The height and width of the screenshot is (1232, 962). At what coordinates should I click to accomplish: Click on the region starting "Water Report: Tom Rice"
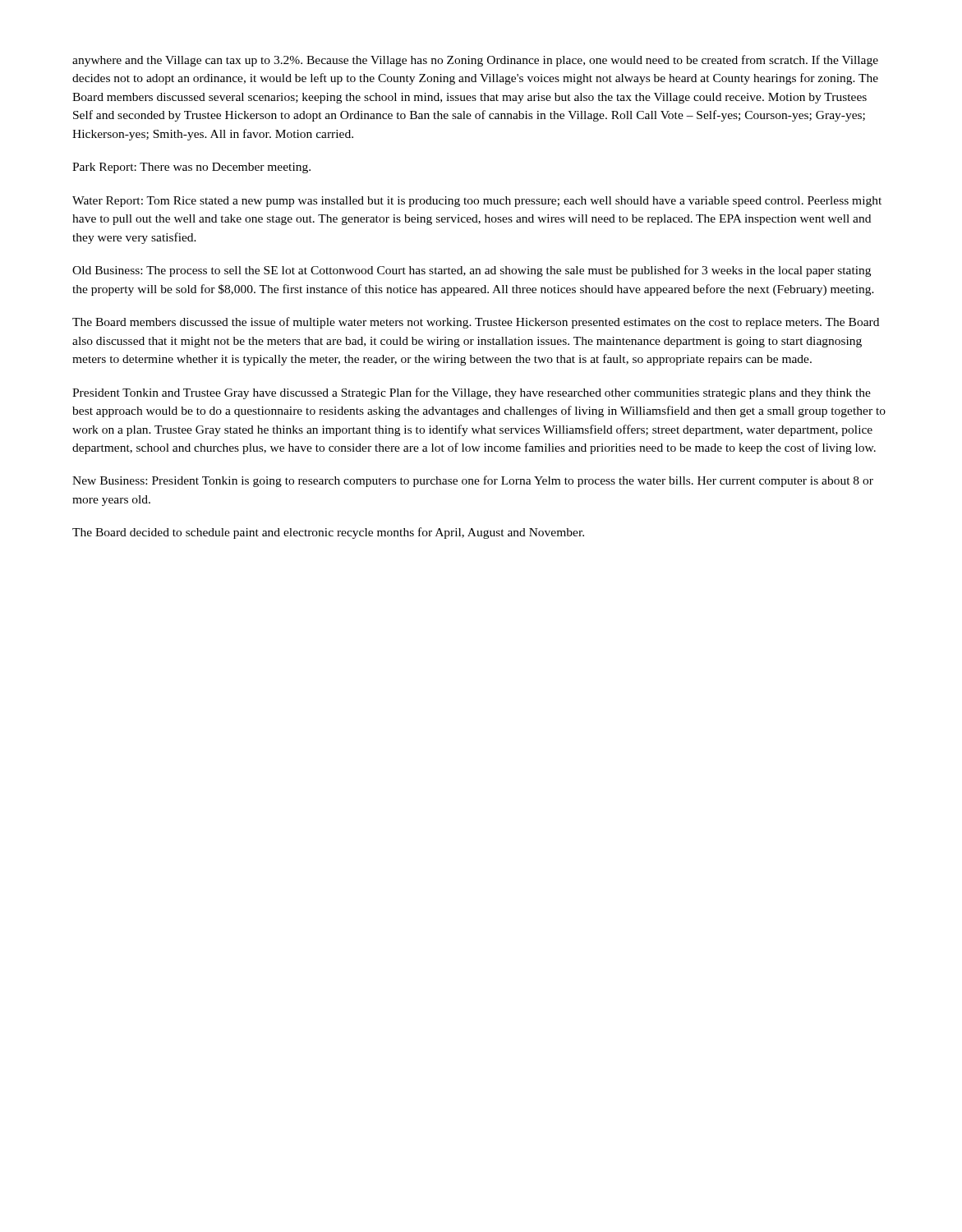477,218
